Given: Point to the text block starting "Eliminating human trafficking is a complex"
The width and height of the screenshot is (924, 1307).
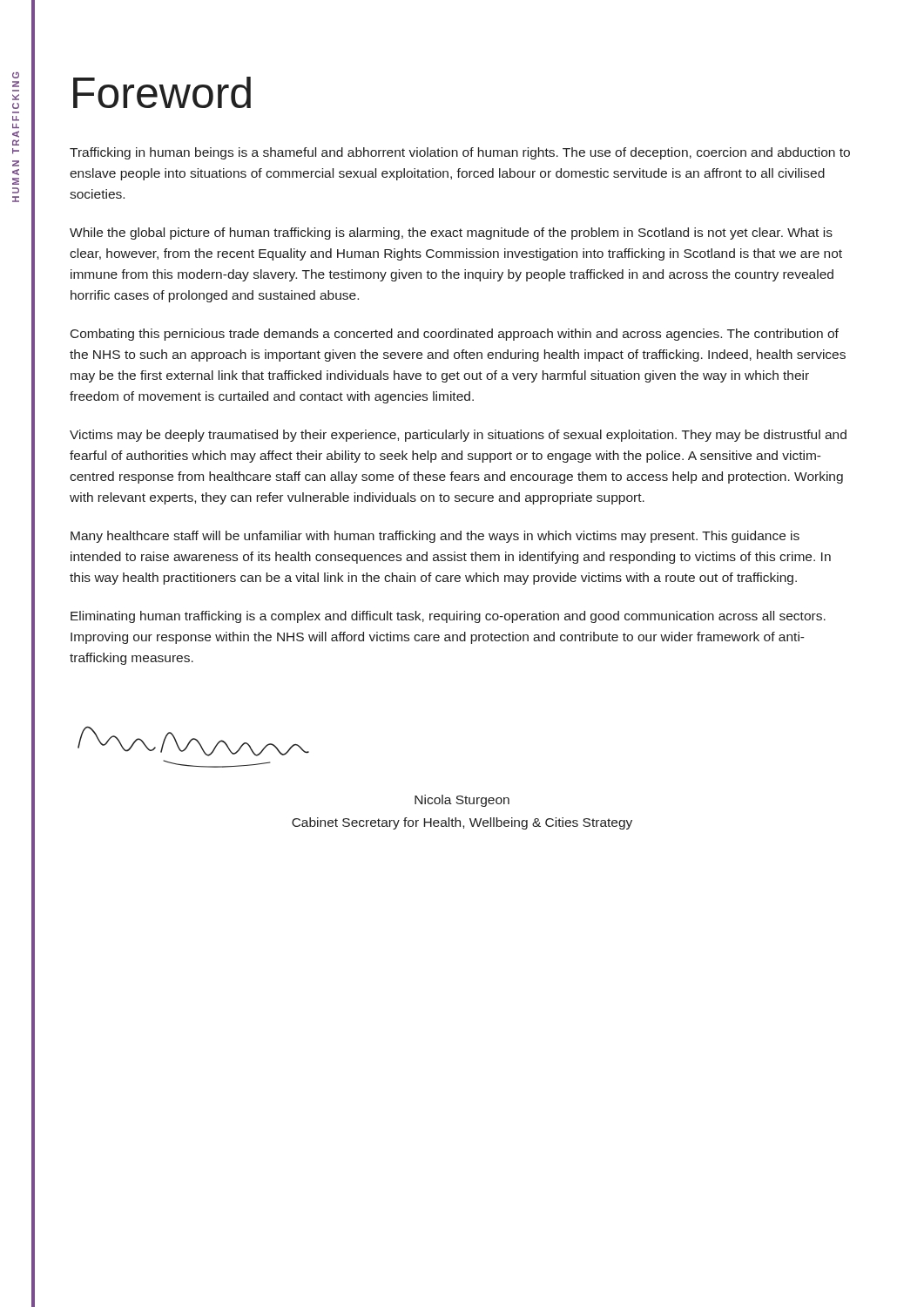Looking at the screenshot, I should pos(448,637).
